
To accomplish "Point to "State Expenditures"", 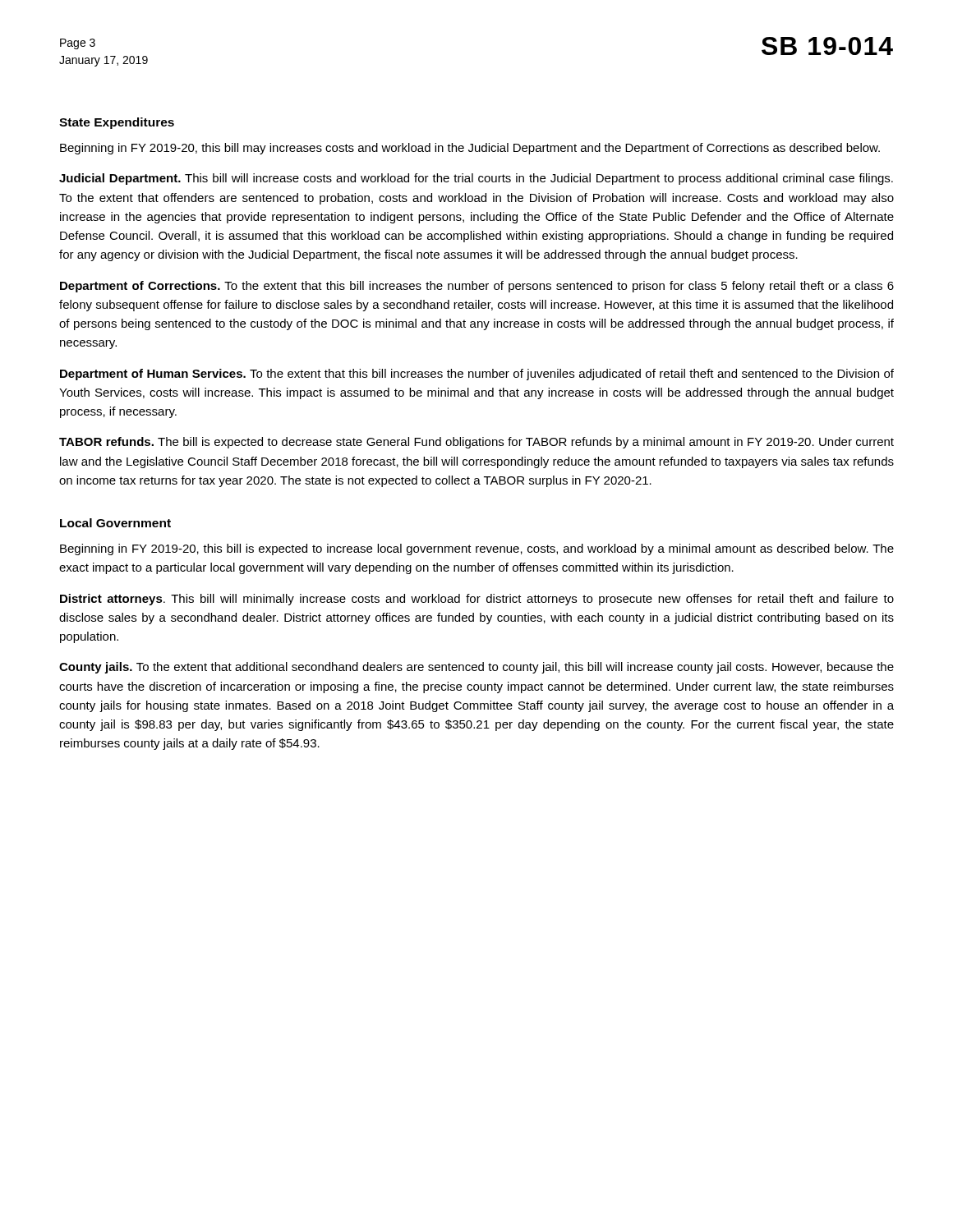I will 117,122.
